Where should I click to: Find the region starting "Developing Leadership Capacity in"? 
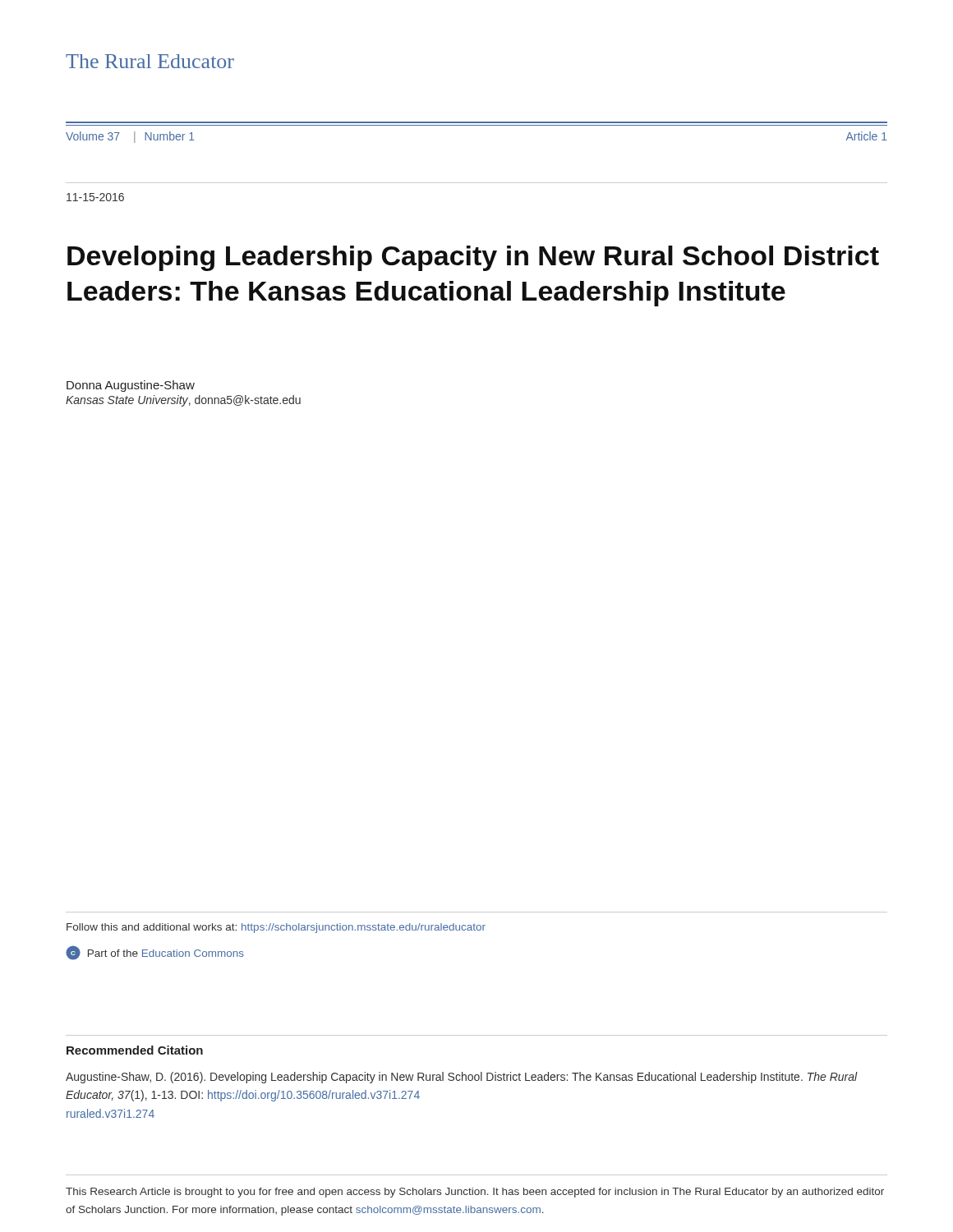pyautogui.click(x=476, y=273)
